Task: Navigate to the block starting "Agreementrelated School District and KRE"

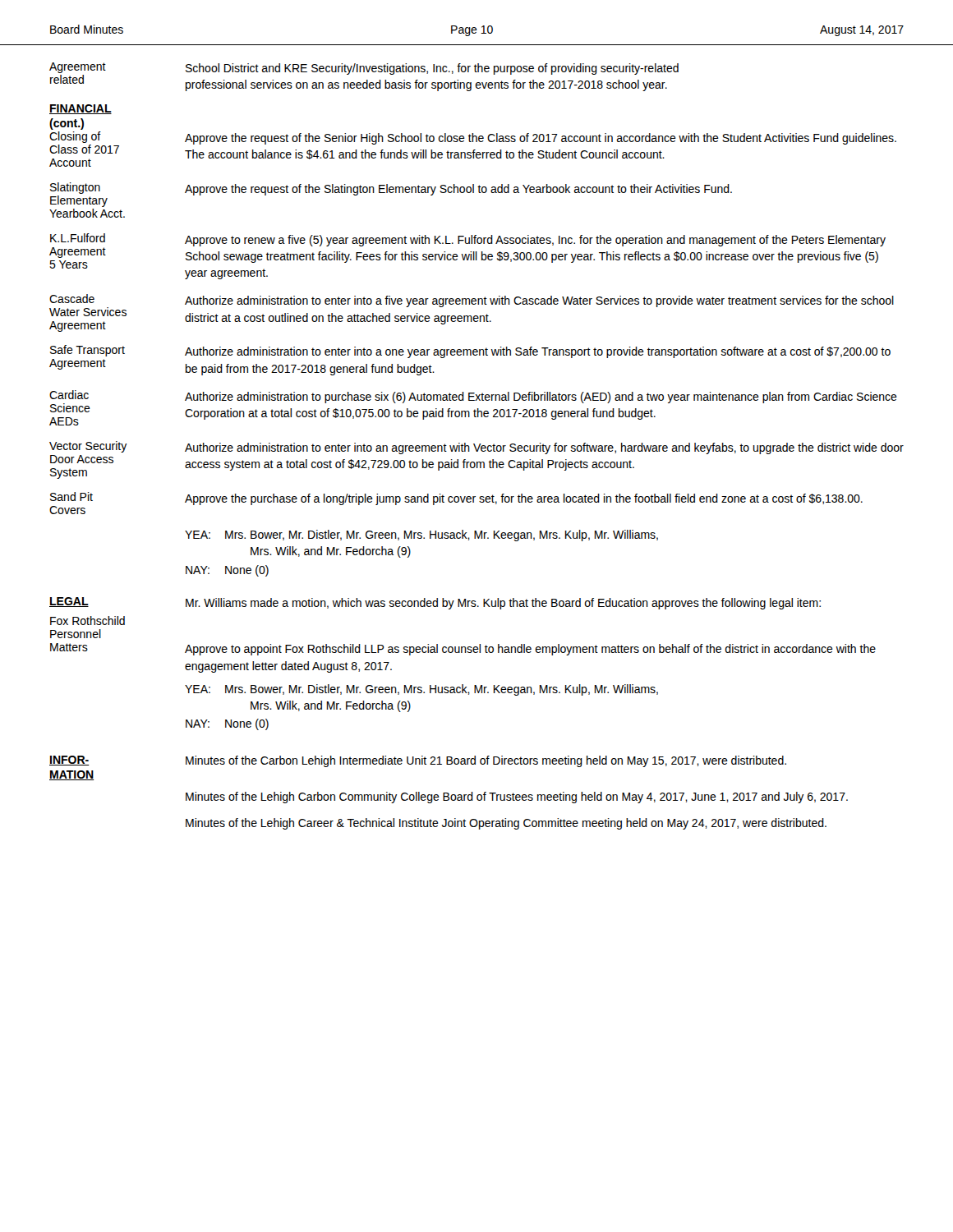Action: pos(476,77)
